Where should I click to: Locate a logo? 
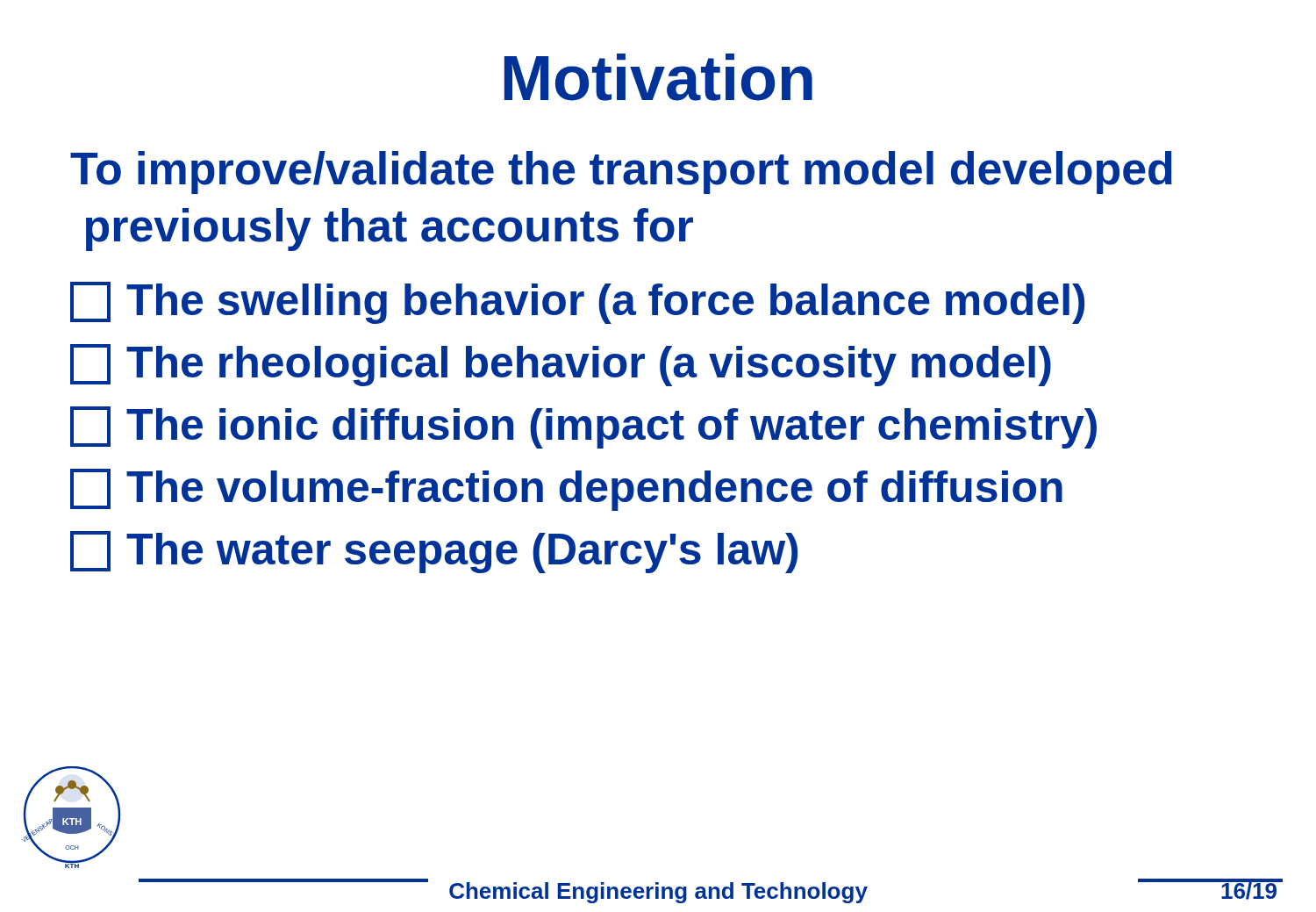[x=72, y=819]
